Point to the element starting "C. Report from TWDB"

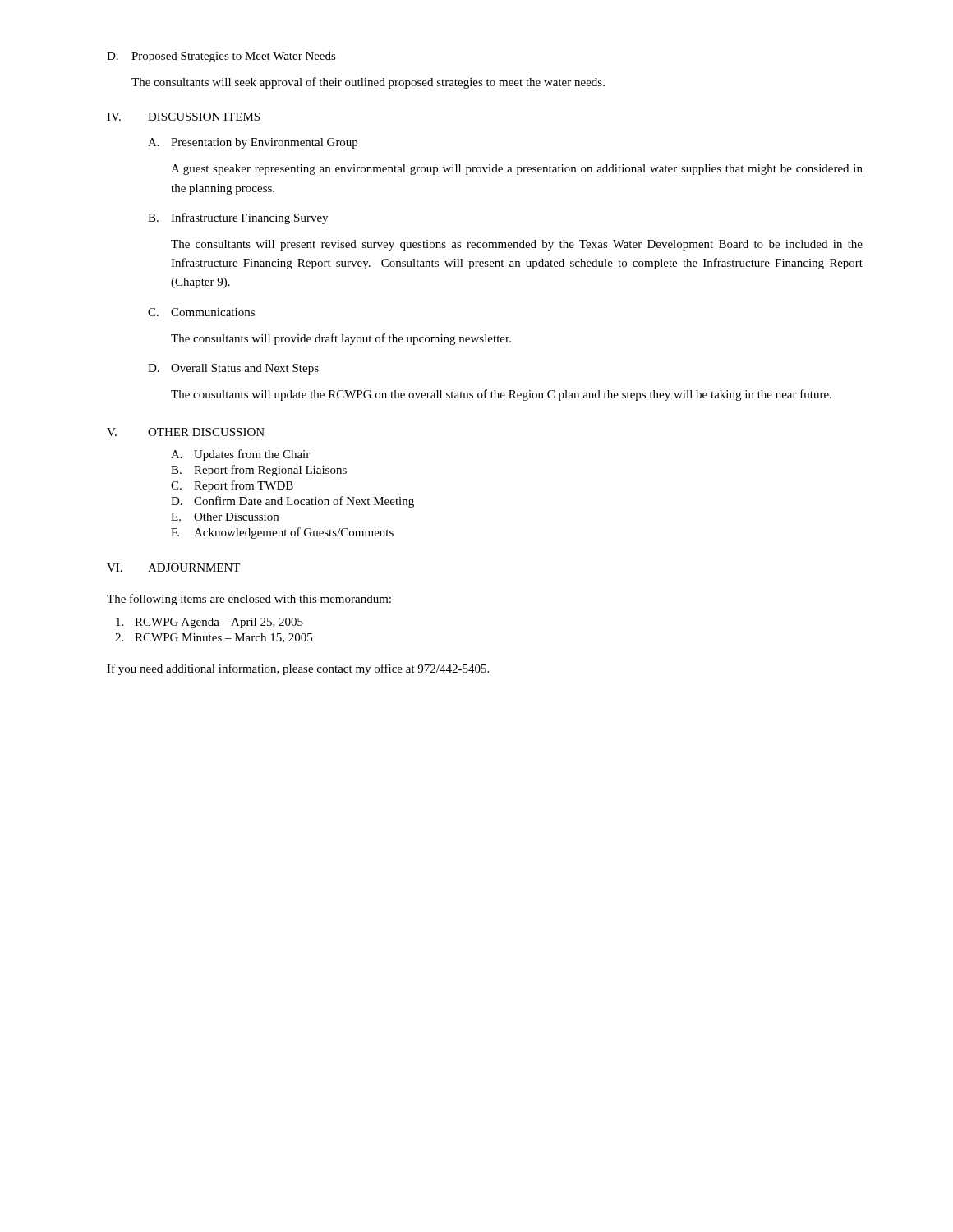click(x=232, y=486)
